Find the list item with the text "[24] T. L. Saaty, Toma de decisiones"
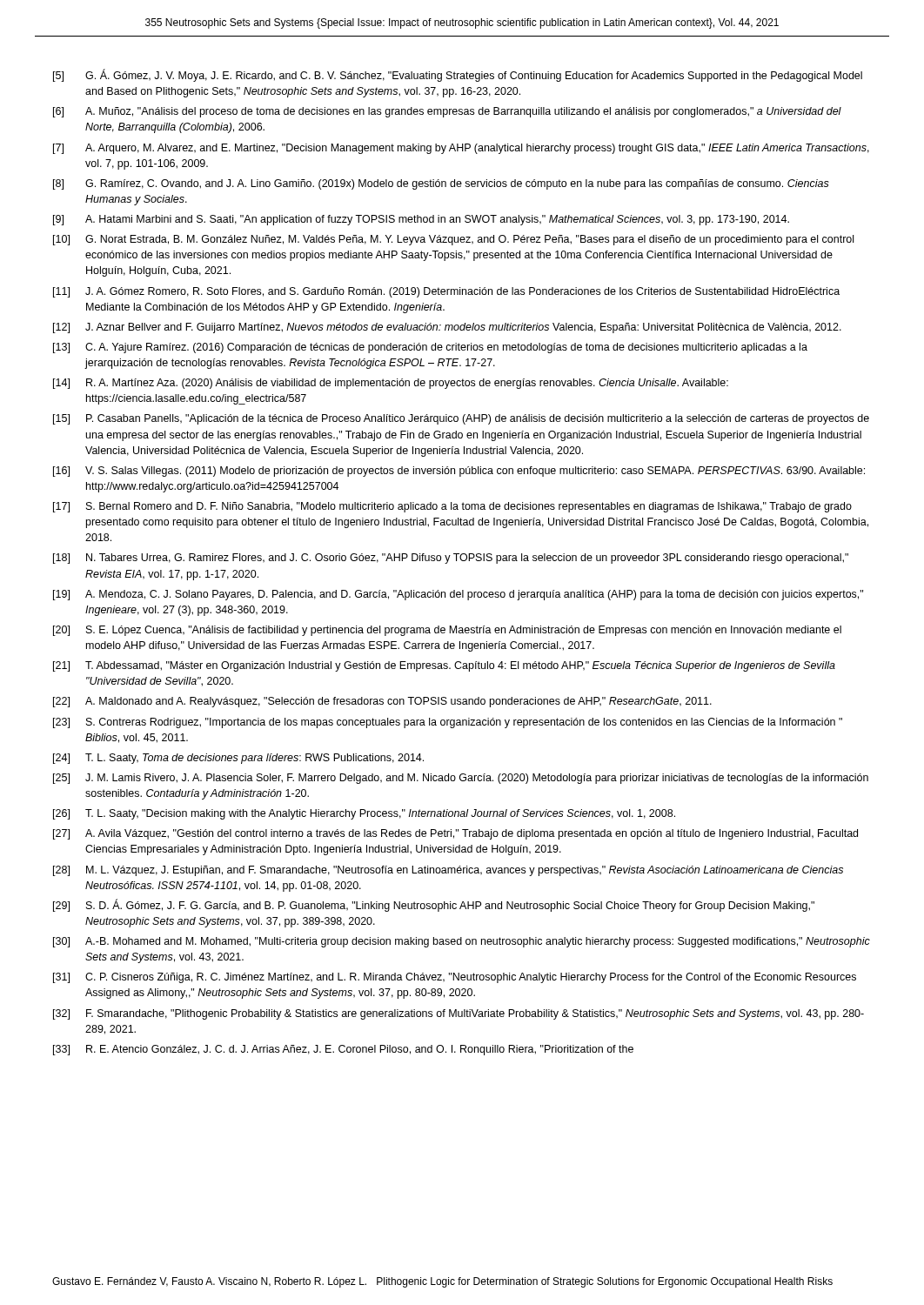The width and height of the screenshot is (924, 1305). pyautogui.click(x=238, y=759)
